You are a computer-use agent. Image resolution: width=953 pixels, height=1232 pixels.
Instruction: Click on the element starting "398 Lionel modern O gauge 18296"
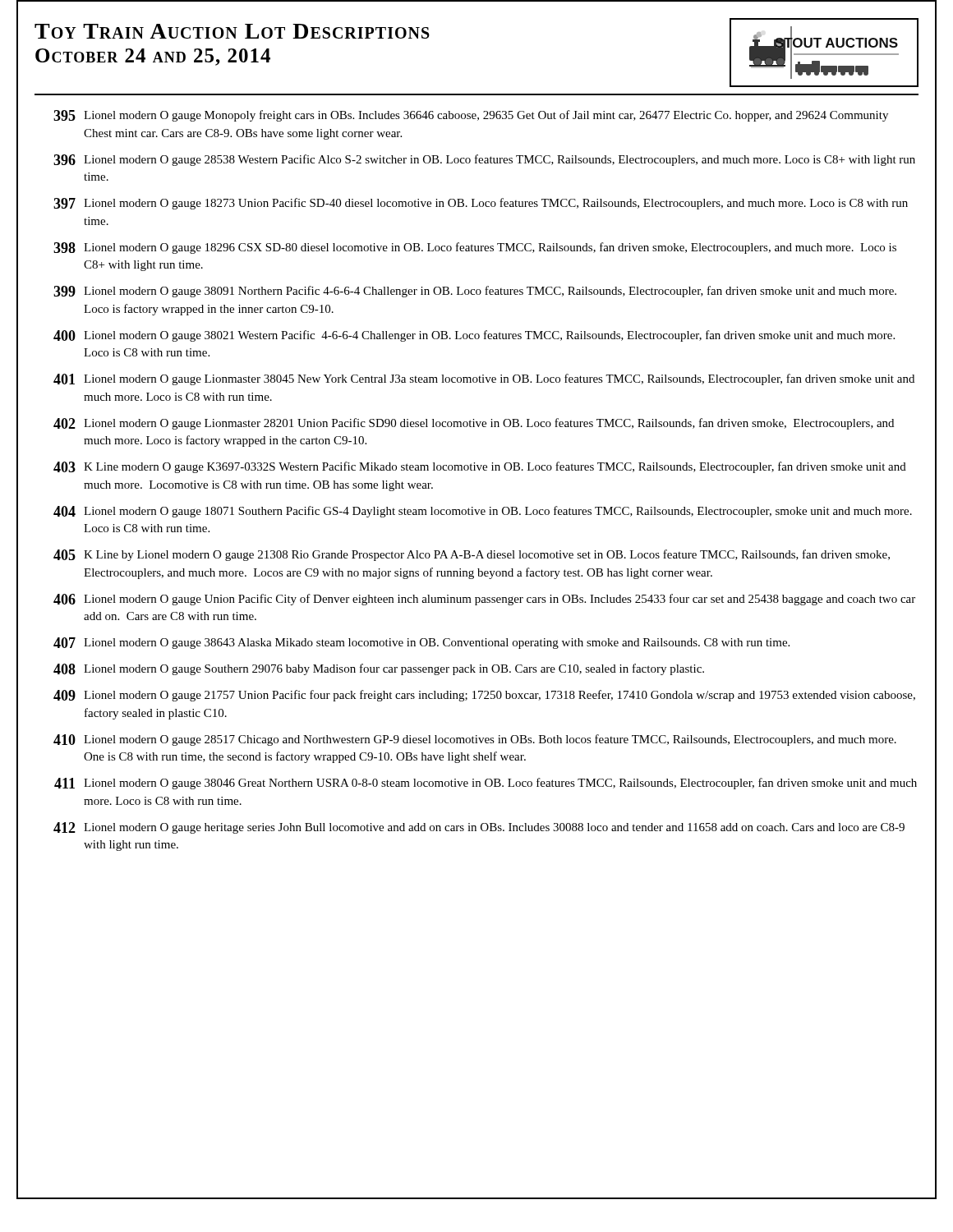click(x=476, y=257)
